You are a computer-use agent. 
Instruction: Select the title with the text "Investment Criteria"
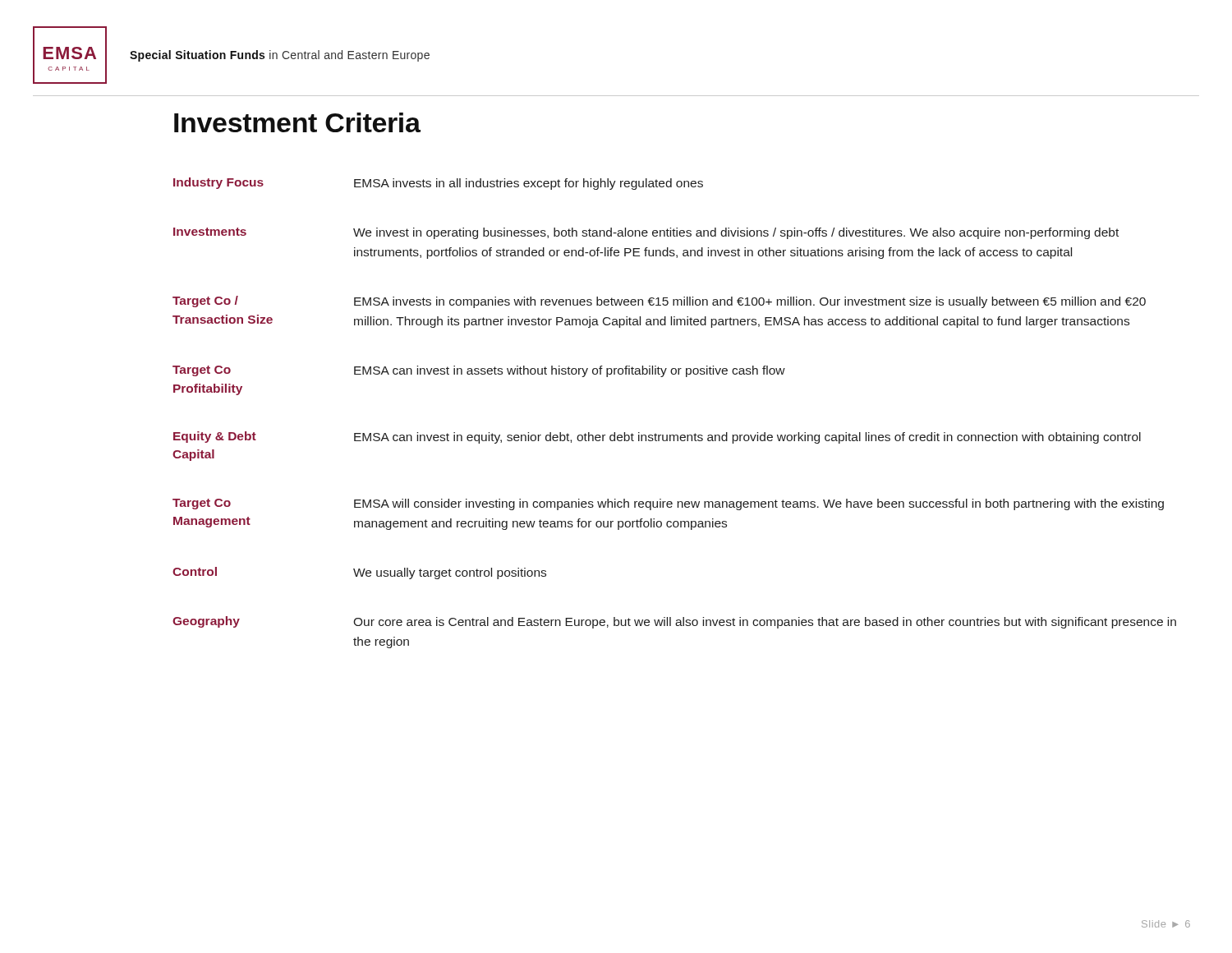296,122
